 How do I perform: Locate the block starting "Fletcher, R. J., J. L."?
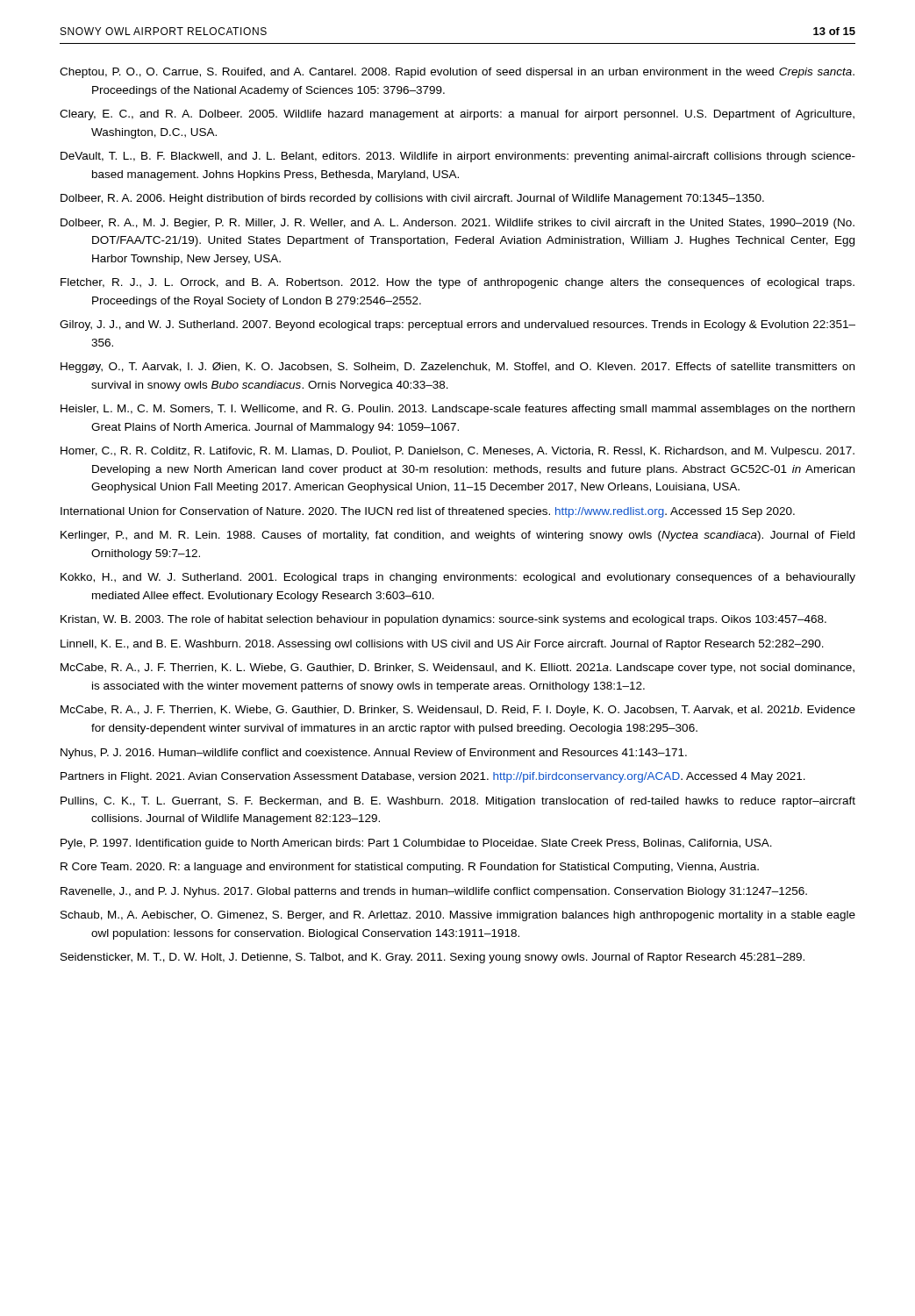point(458,291)
